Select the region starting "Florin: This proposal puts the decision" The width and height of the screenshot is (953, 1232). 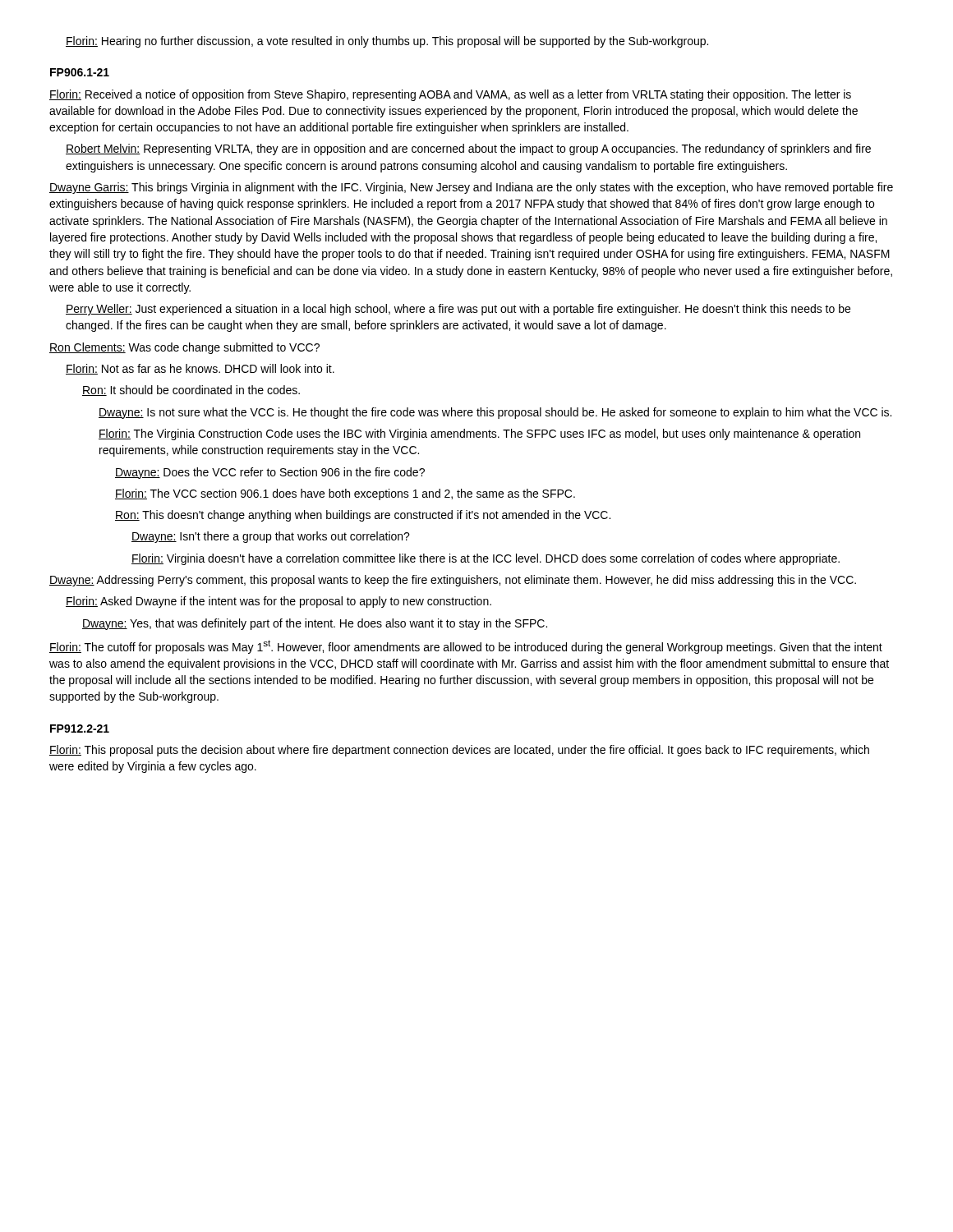tap(460, 758)
